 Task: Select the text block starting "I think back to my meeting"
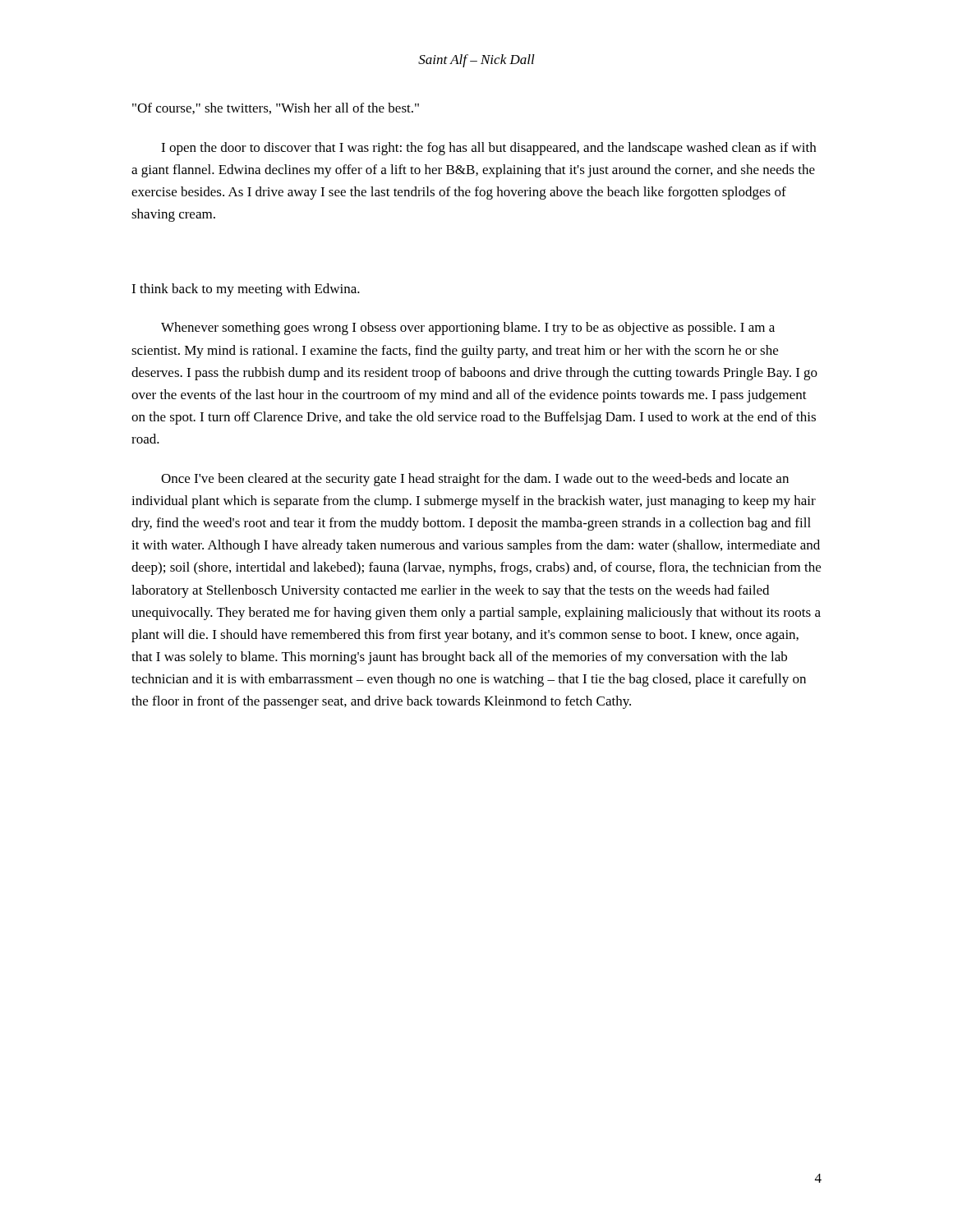point(246,290)
